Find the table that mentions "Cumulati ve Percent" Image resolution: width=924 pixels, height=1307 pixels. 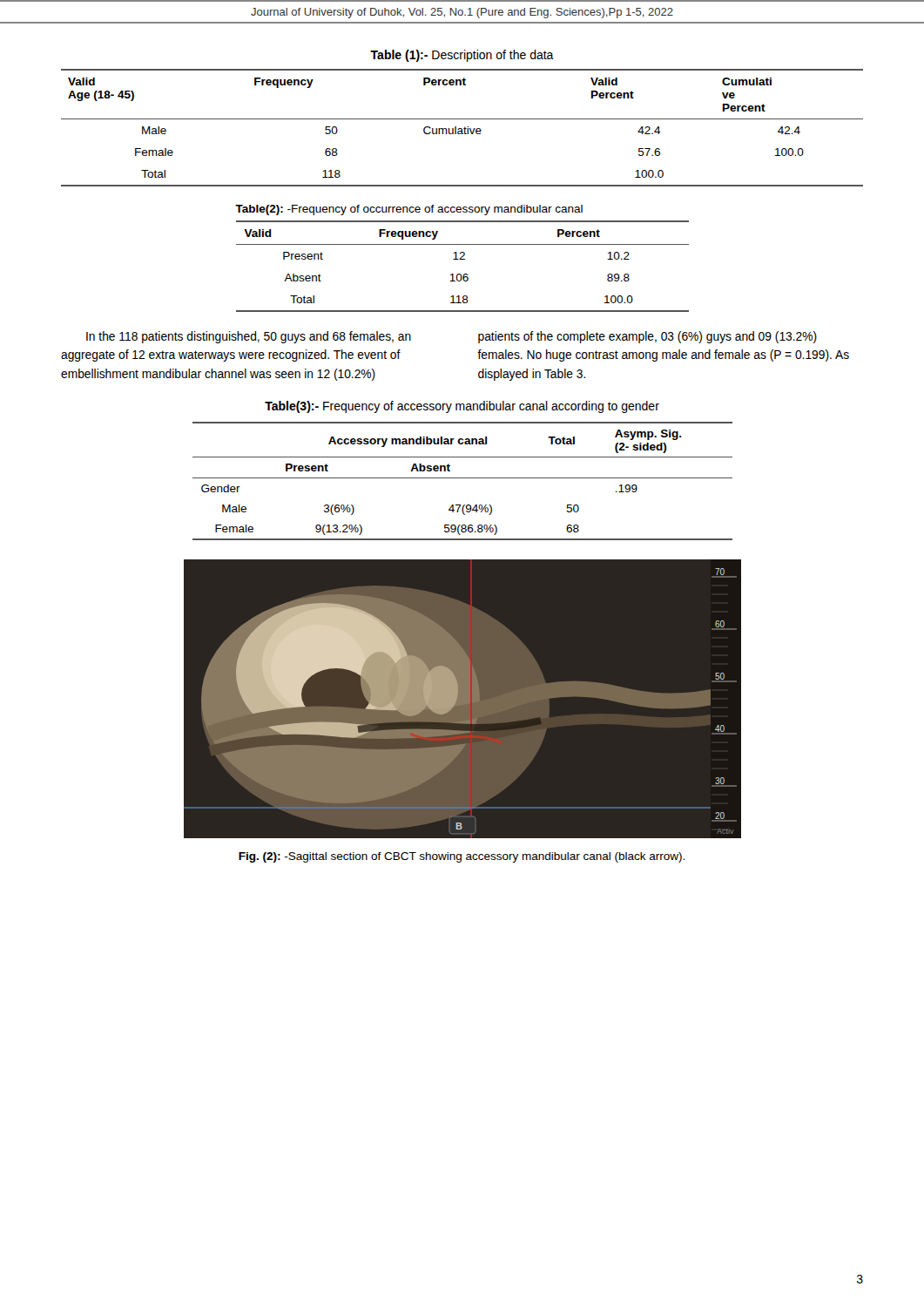pyautogui.click(x=462, y=128)
